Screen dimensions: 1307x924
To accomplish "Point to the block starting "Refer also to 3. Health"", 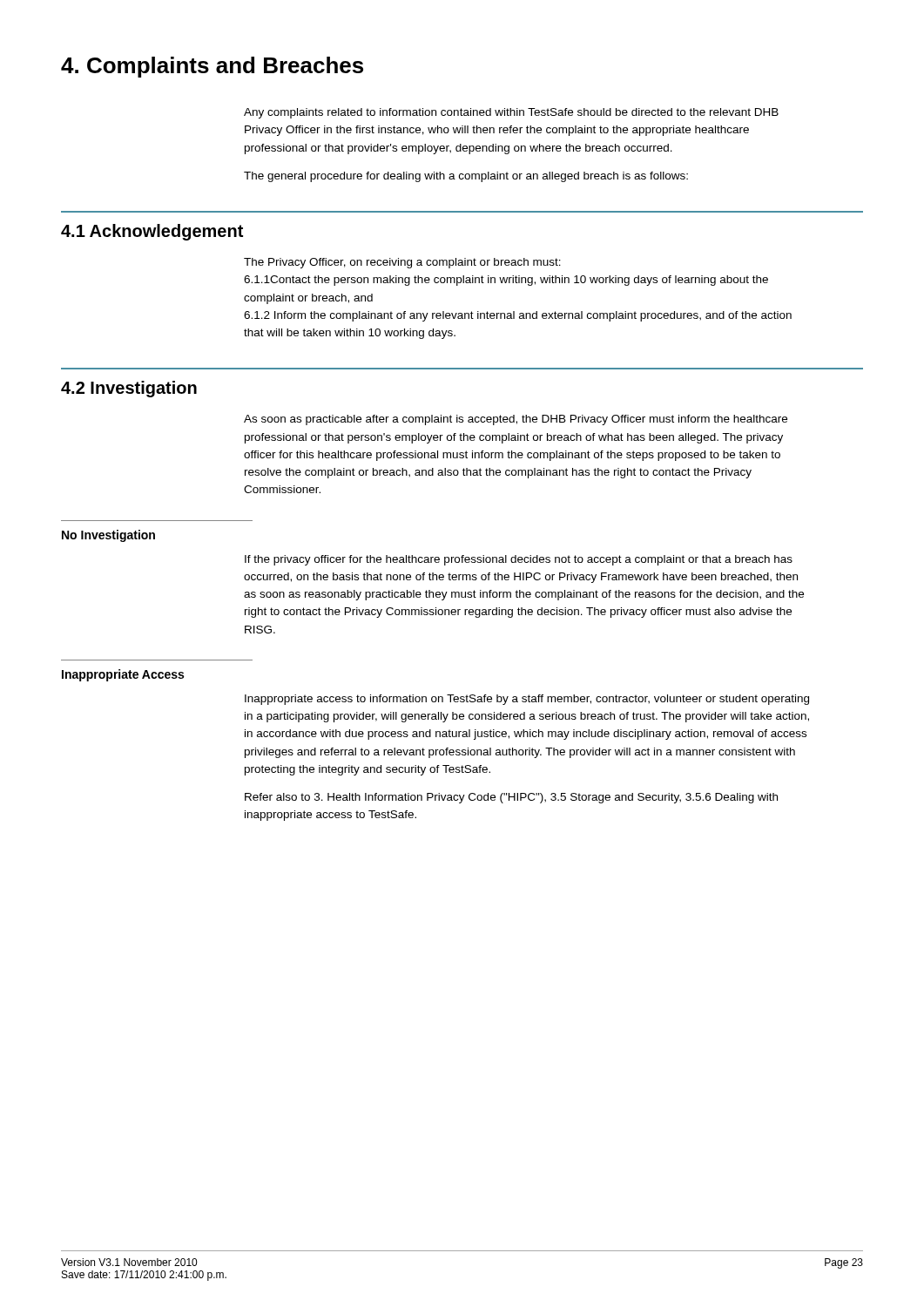I will point(527,806).
